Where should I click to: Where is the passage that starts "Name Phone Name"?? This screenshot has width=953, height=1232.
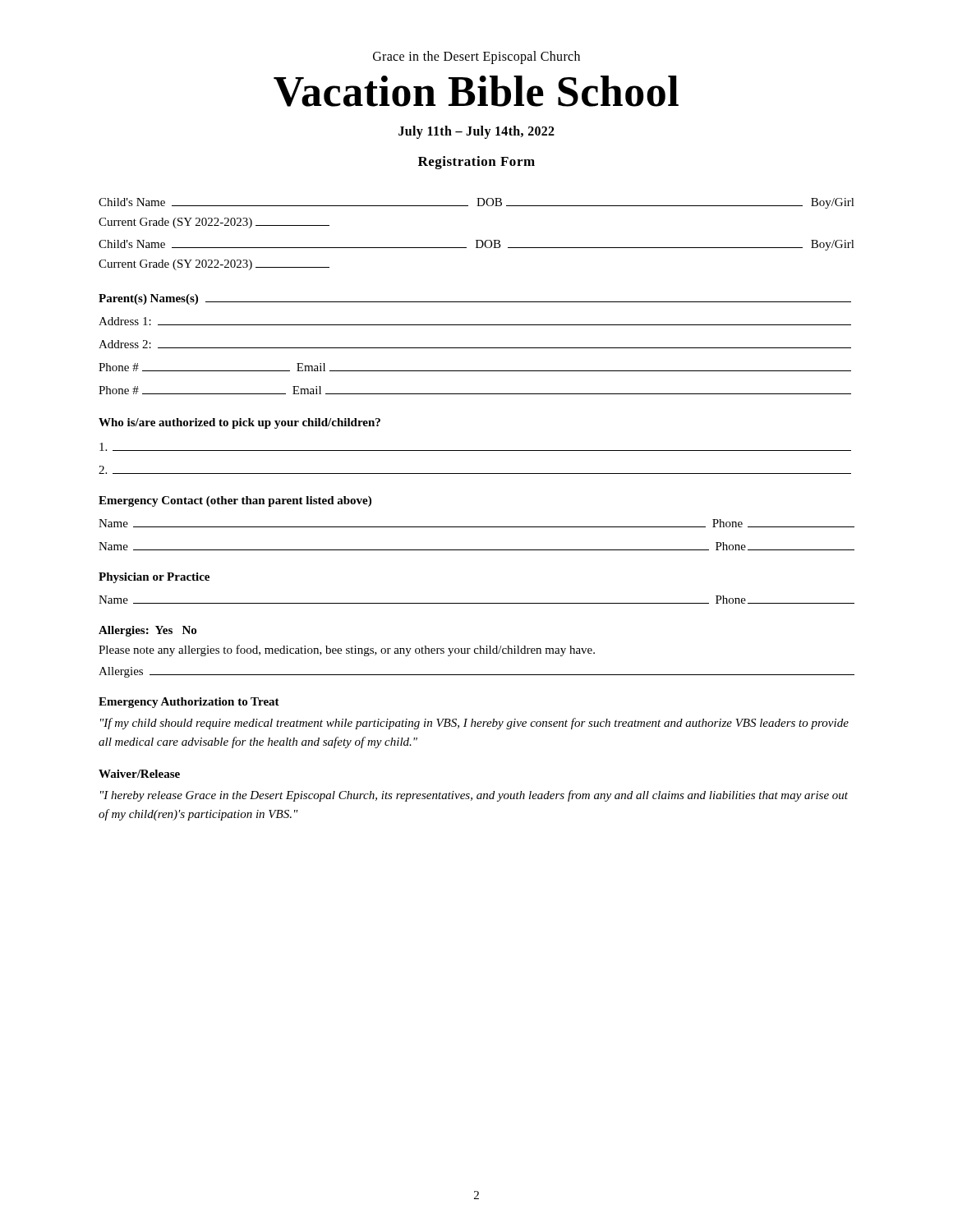click(476, 534)
